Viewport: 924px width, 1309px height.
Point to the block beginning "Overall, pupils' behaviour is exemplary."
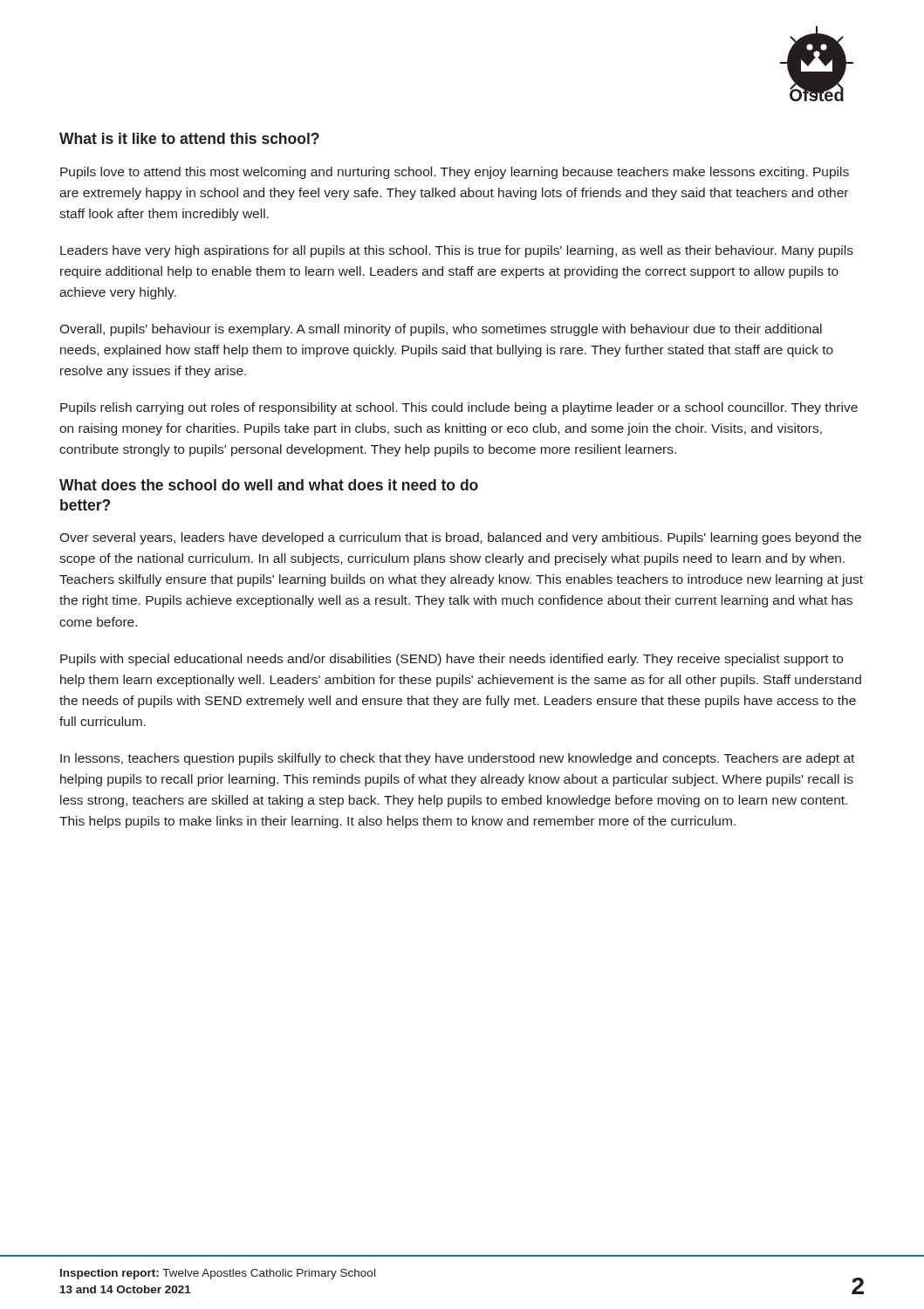point(446,349)
